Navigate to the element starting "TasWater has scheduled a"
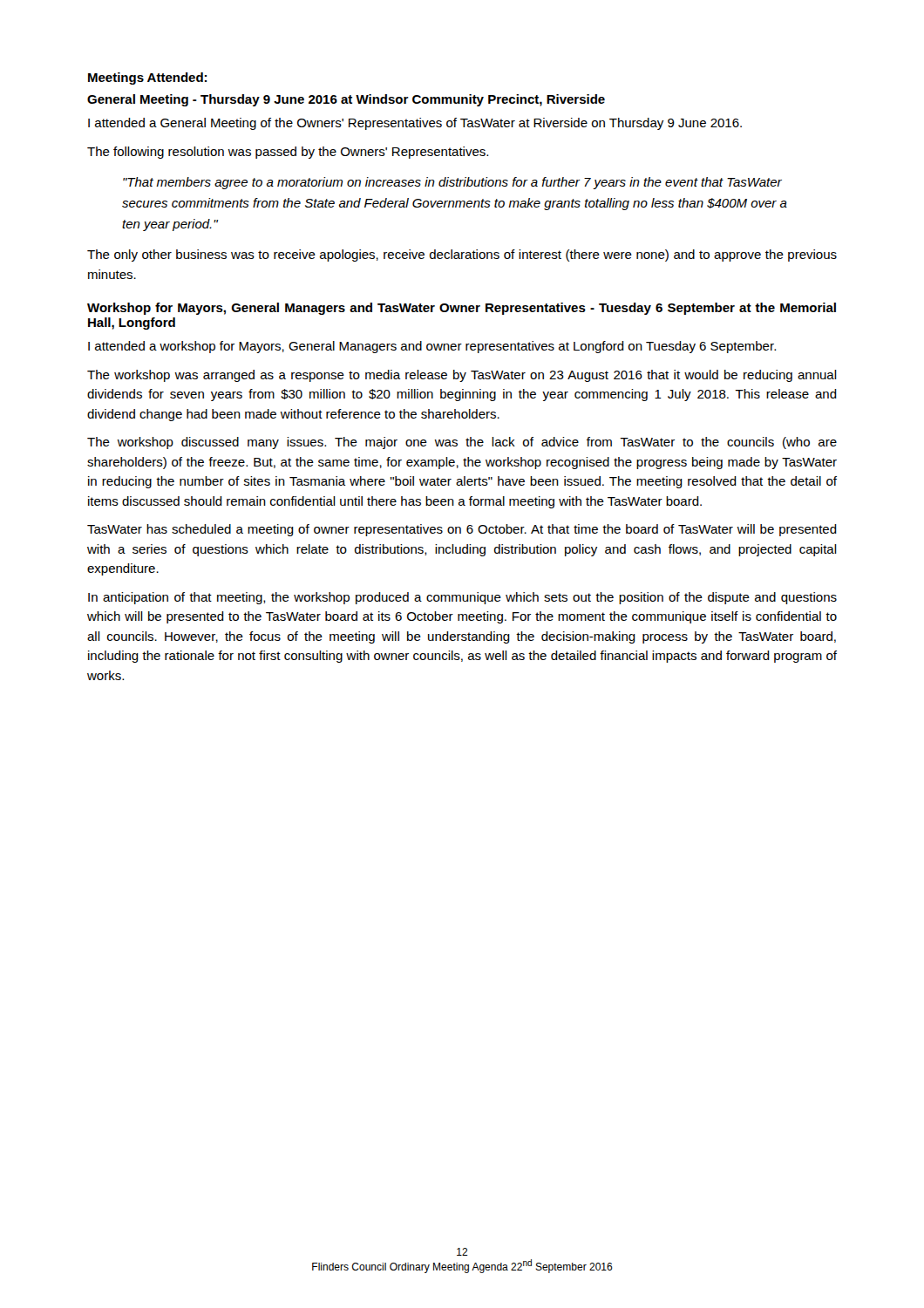 (x=462, y=549)
